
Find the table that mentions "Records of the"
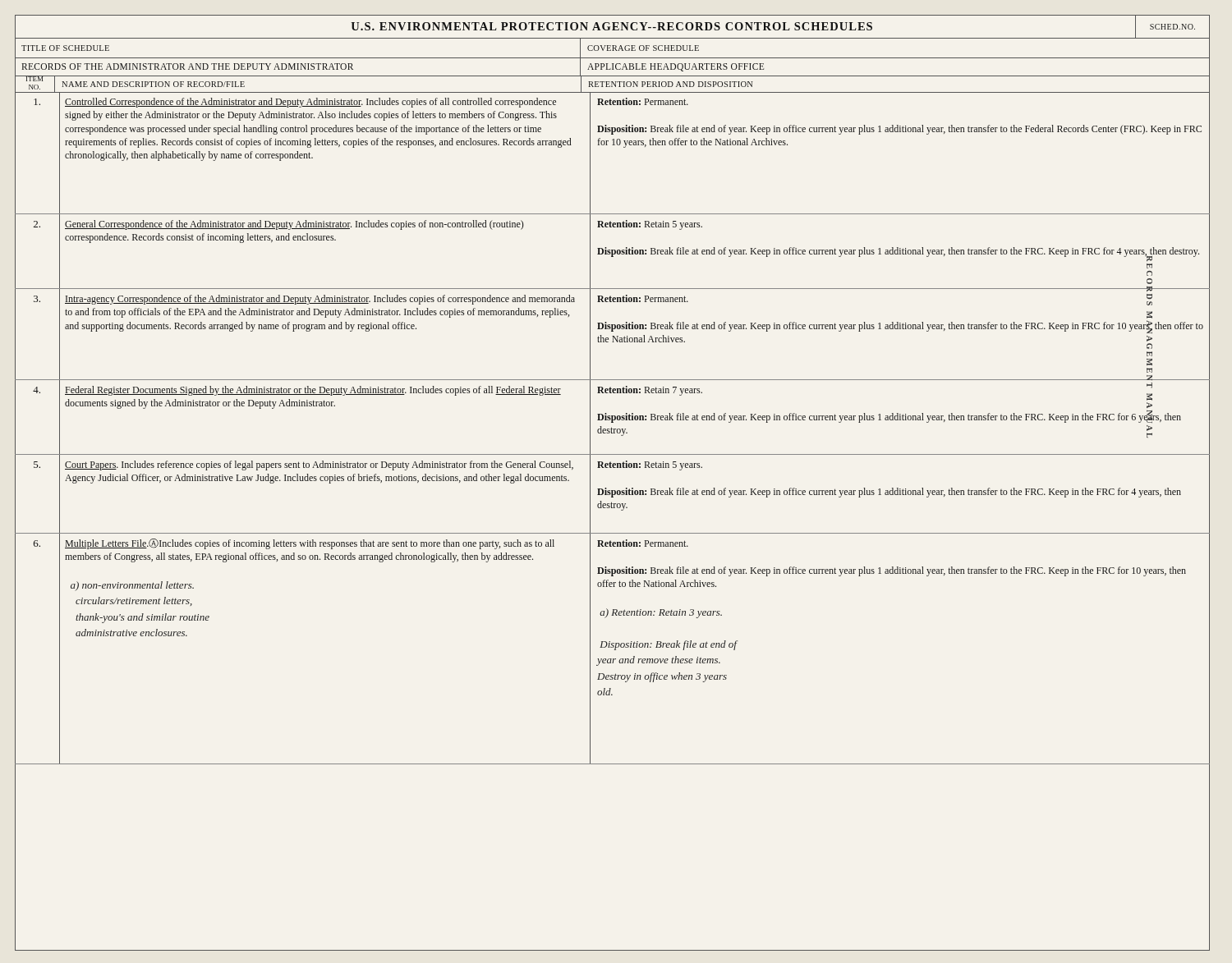pyautogui.click(x=612, y=67)
